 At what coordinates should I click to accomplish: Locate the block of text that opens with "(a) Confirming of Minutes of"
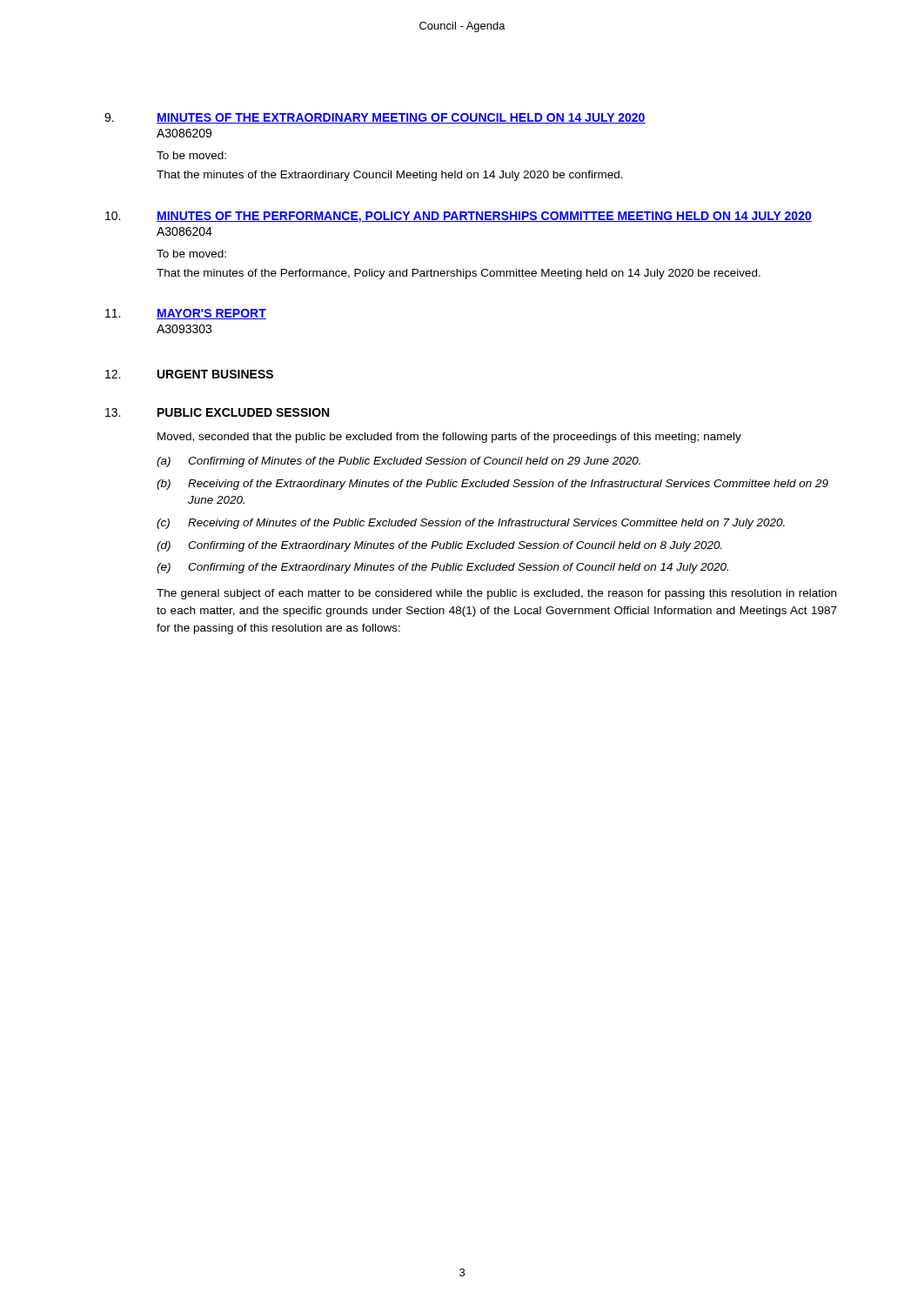(497, 461)
